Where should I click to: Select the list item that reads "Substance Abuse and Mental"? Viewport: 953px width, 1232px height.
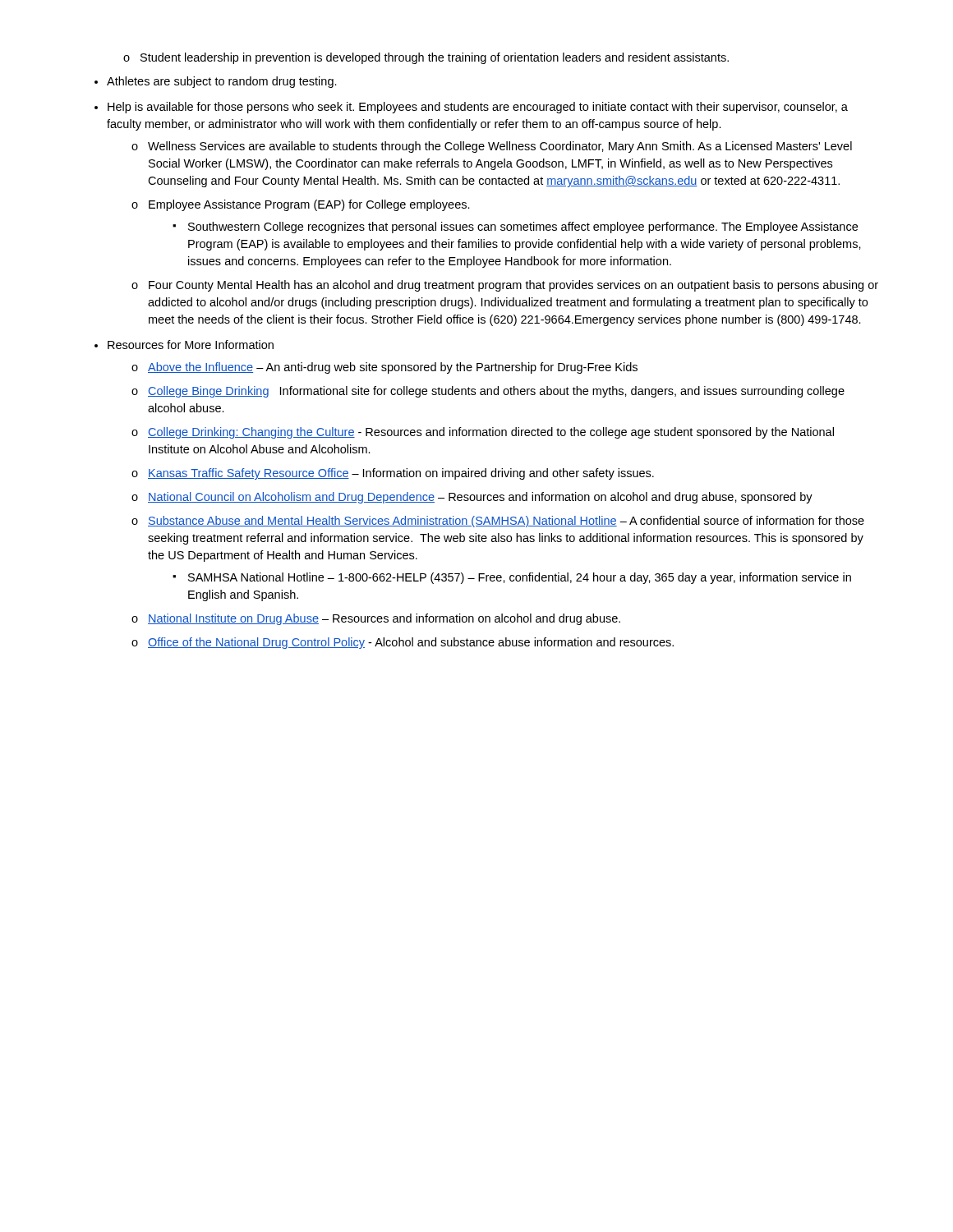pos(506,522)
